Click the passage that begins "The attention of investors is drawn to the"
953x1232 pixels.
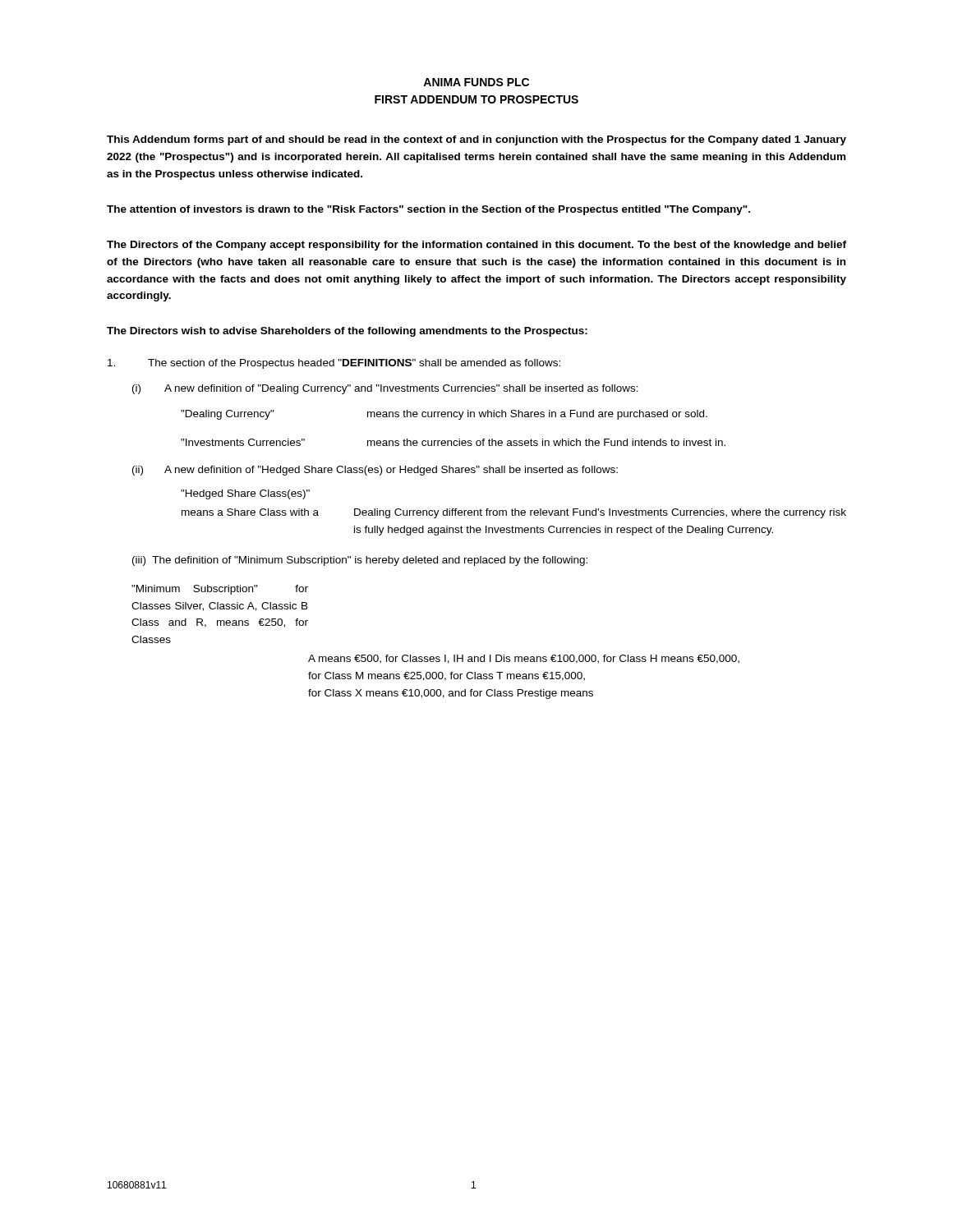coord(429,209)
